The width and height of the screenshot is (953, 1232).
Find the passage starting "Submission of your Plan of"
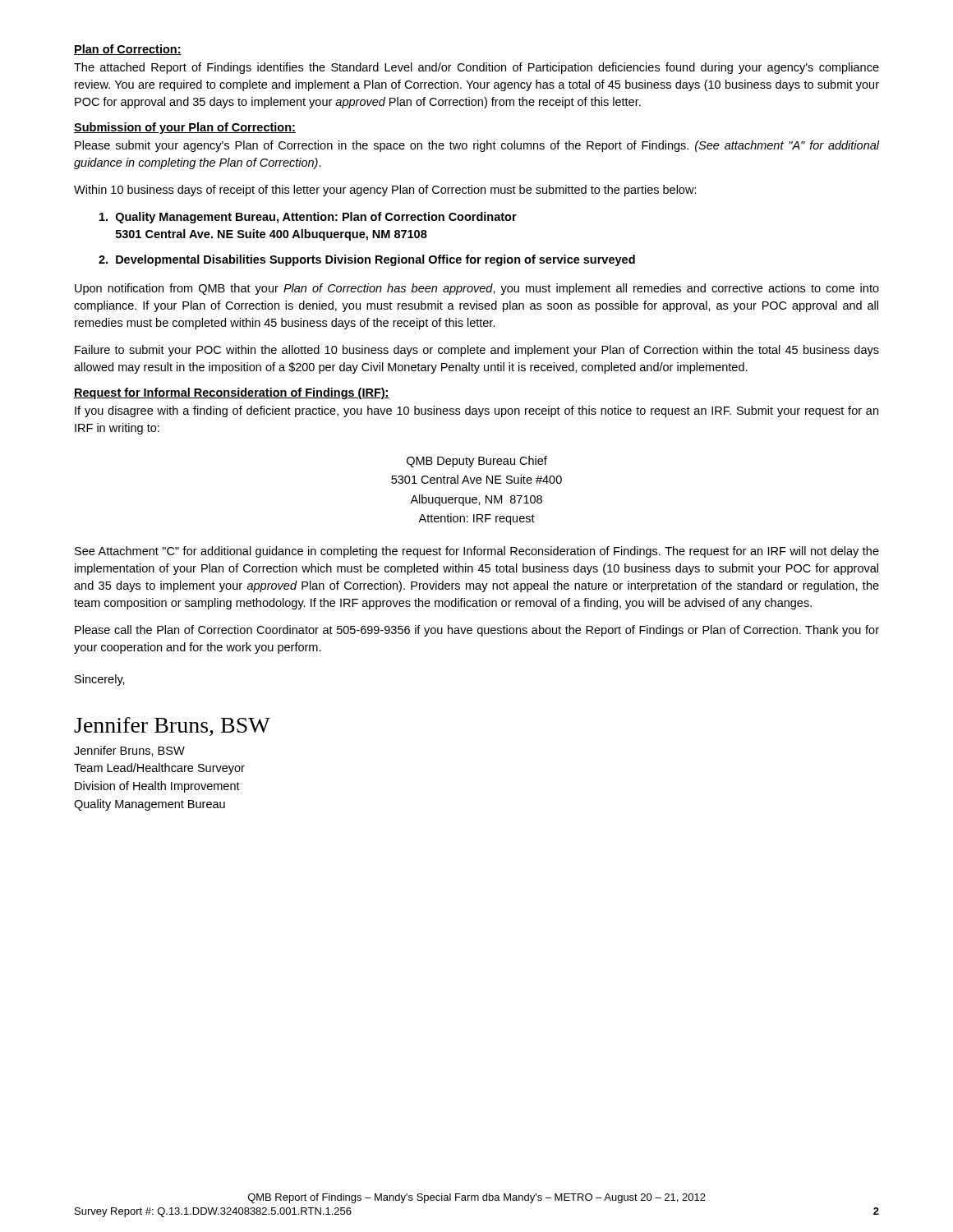[185, 127]
